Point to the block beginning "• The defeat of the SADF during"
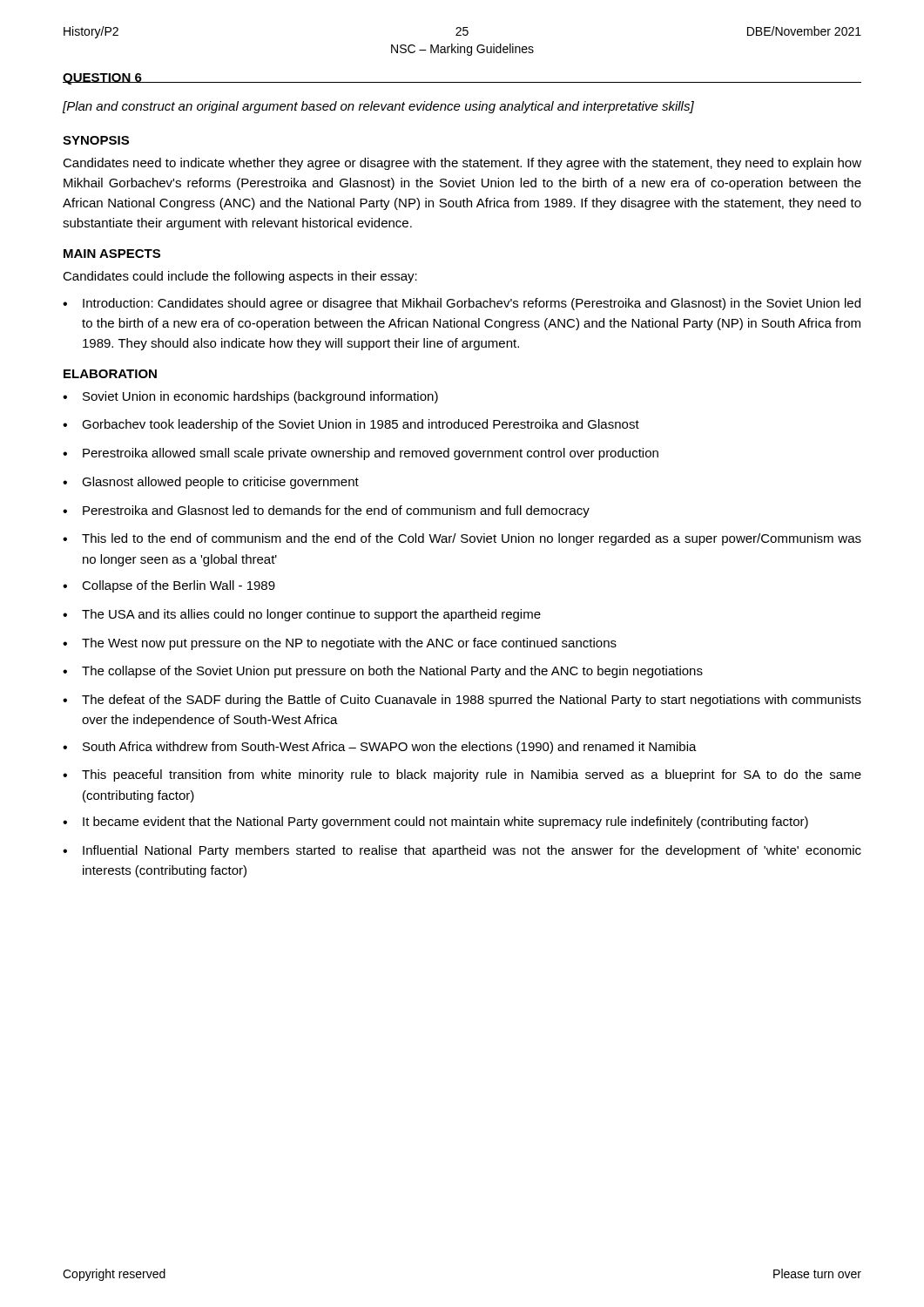Screen dimensions: 1307x924 [x=462, y=710]
